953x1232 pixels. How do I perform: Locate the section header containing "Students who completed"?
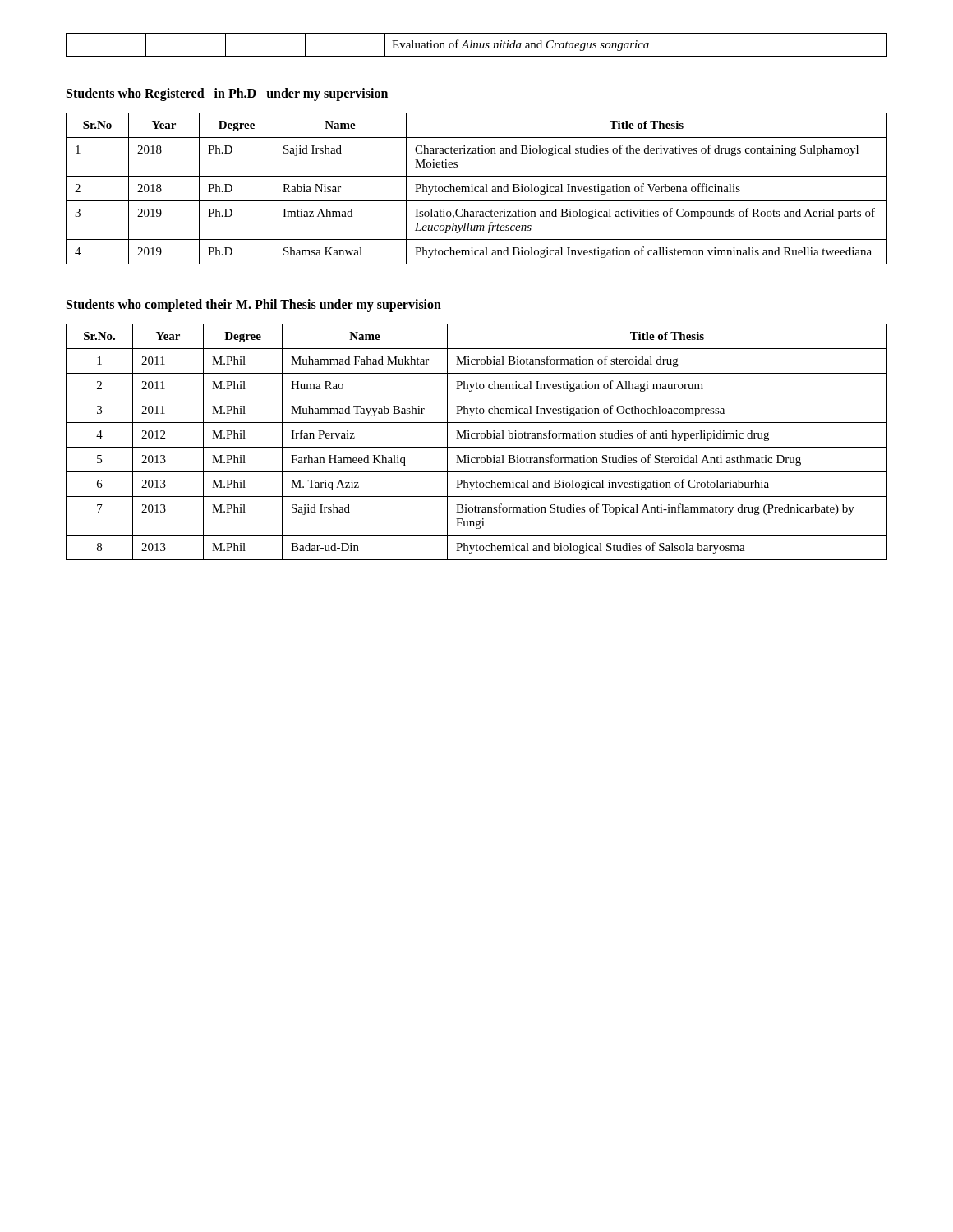[253, 304]
